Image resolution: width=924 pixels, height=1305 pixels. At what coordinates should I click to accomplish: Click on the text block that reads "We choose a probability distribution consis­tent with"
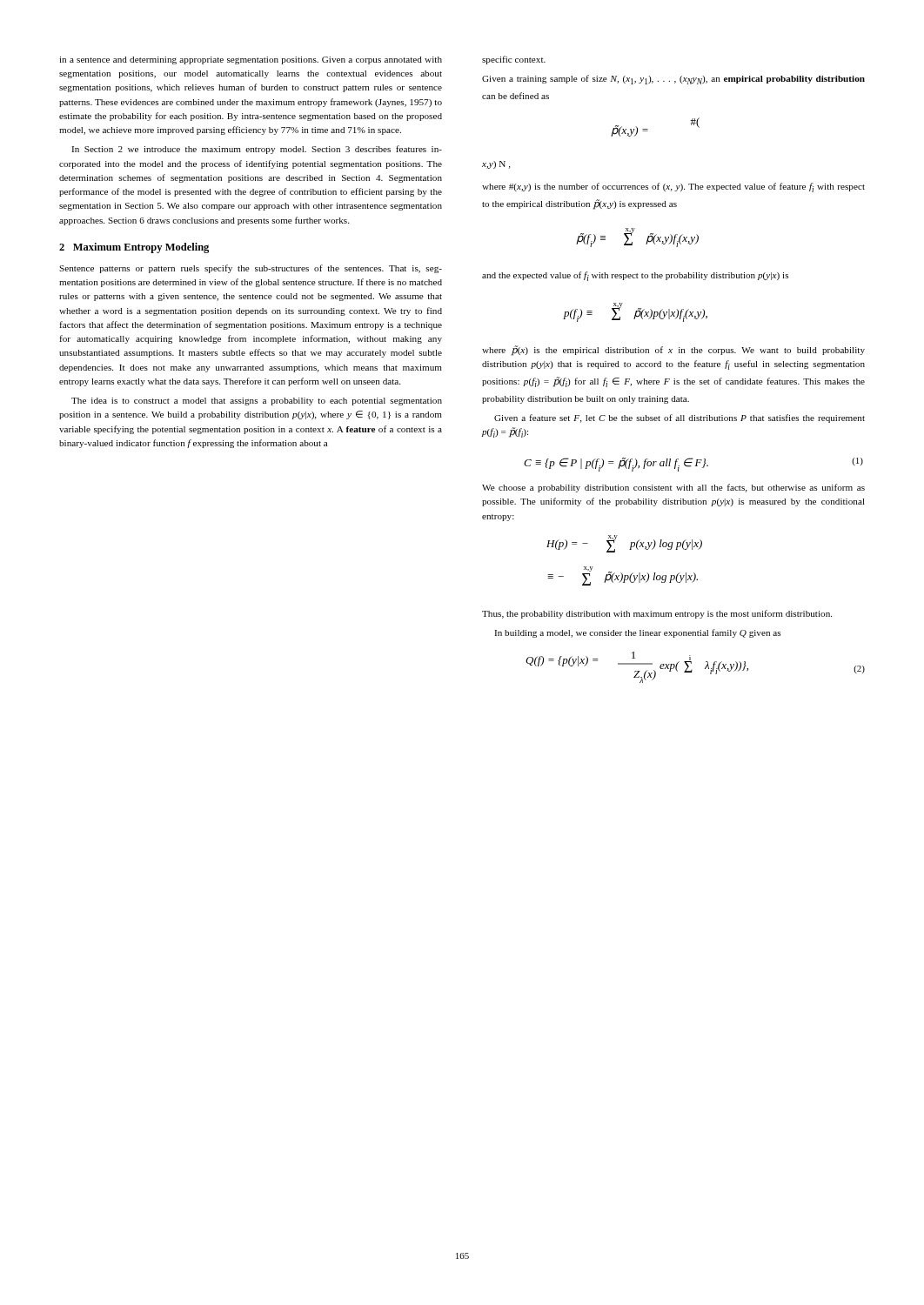click(x=673, y=502)
